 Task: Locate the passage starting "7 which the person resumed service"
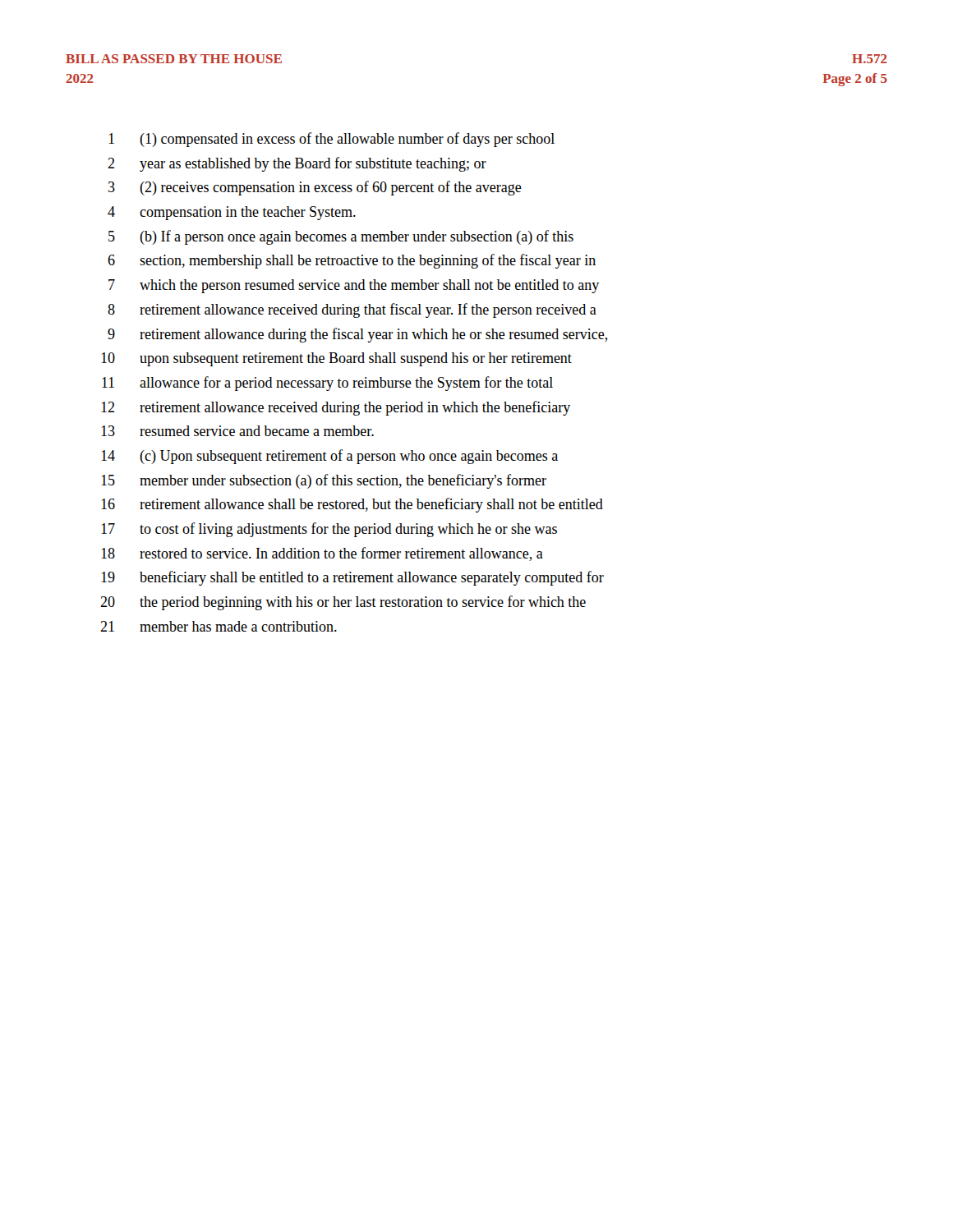(x=476, y=286)
